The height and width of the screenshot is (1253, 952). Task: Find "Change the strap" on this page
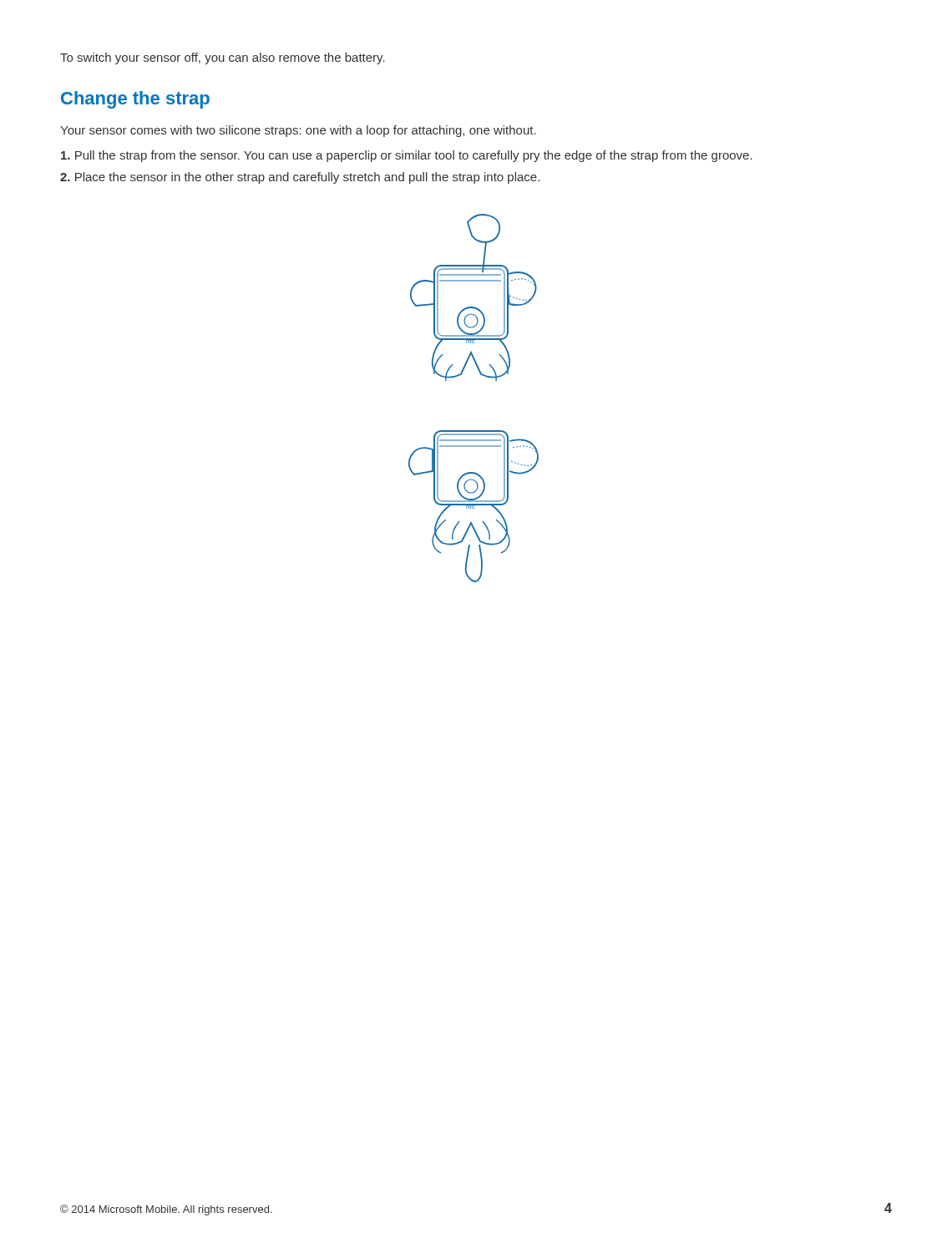pos(135,98)
